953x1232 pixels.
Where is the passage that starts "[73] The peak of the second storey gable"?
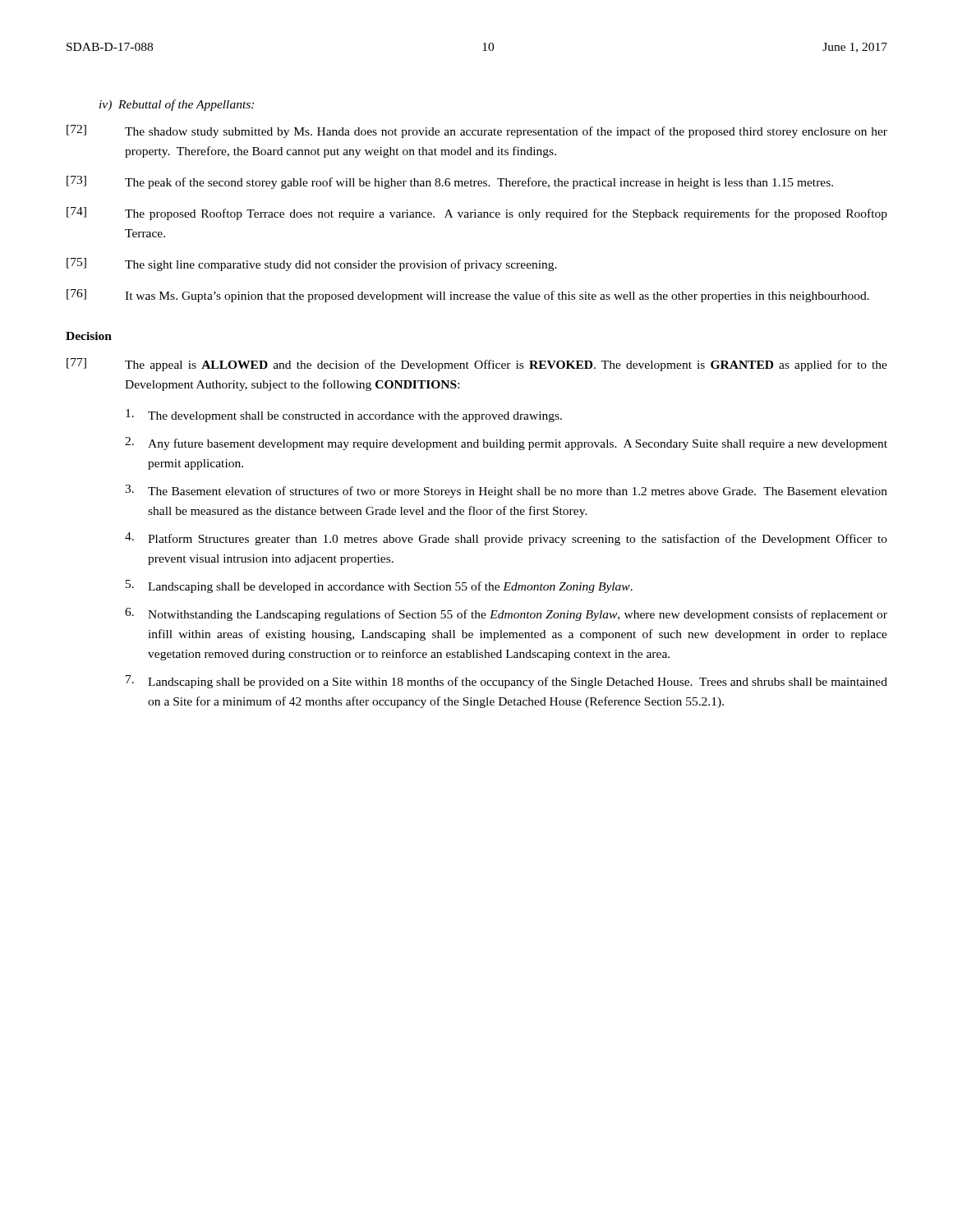pos(476,182)
